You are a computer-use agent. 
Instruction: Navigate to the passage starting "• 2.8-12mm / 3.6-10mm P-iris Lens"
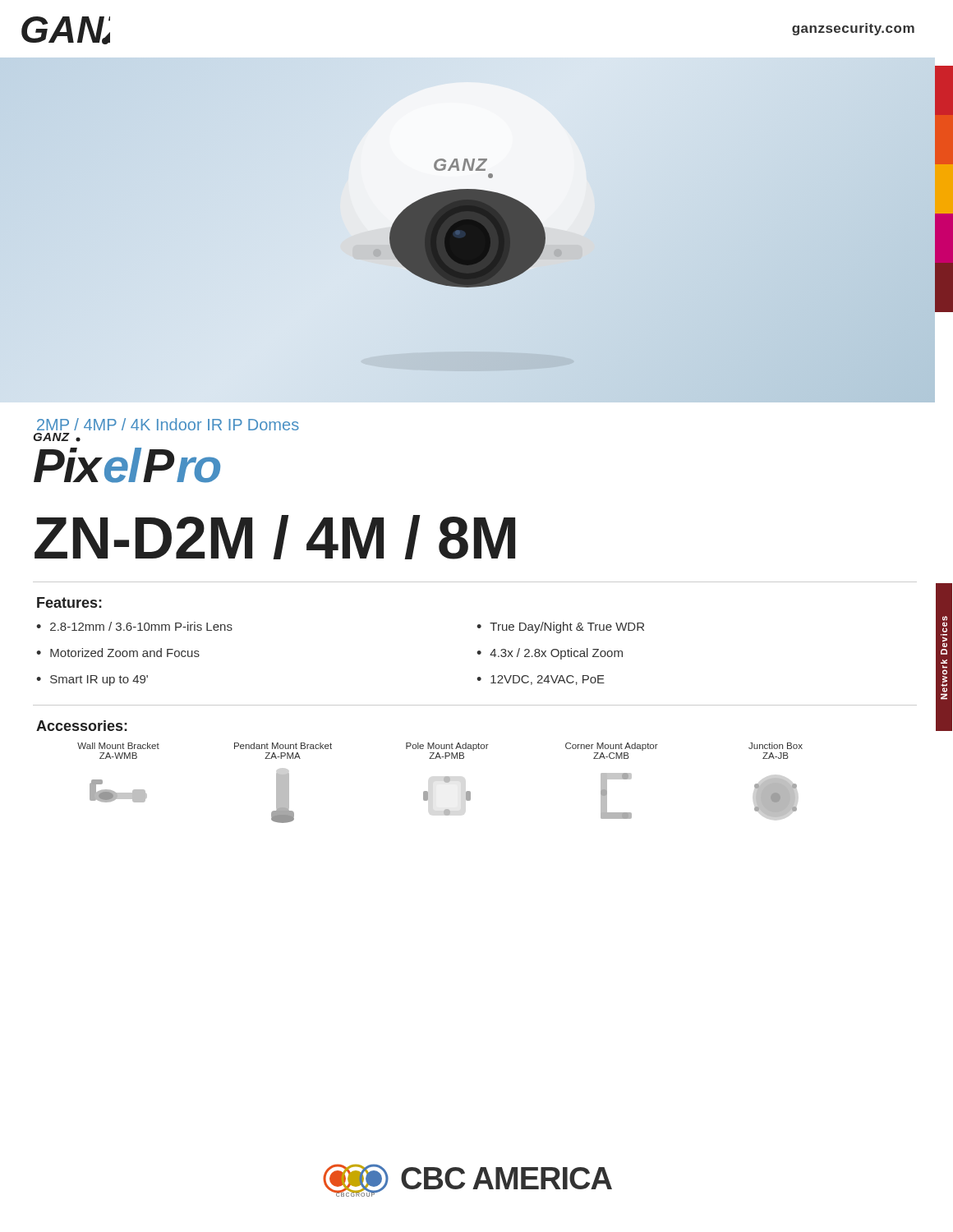(x=134, y=627)
